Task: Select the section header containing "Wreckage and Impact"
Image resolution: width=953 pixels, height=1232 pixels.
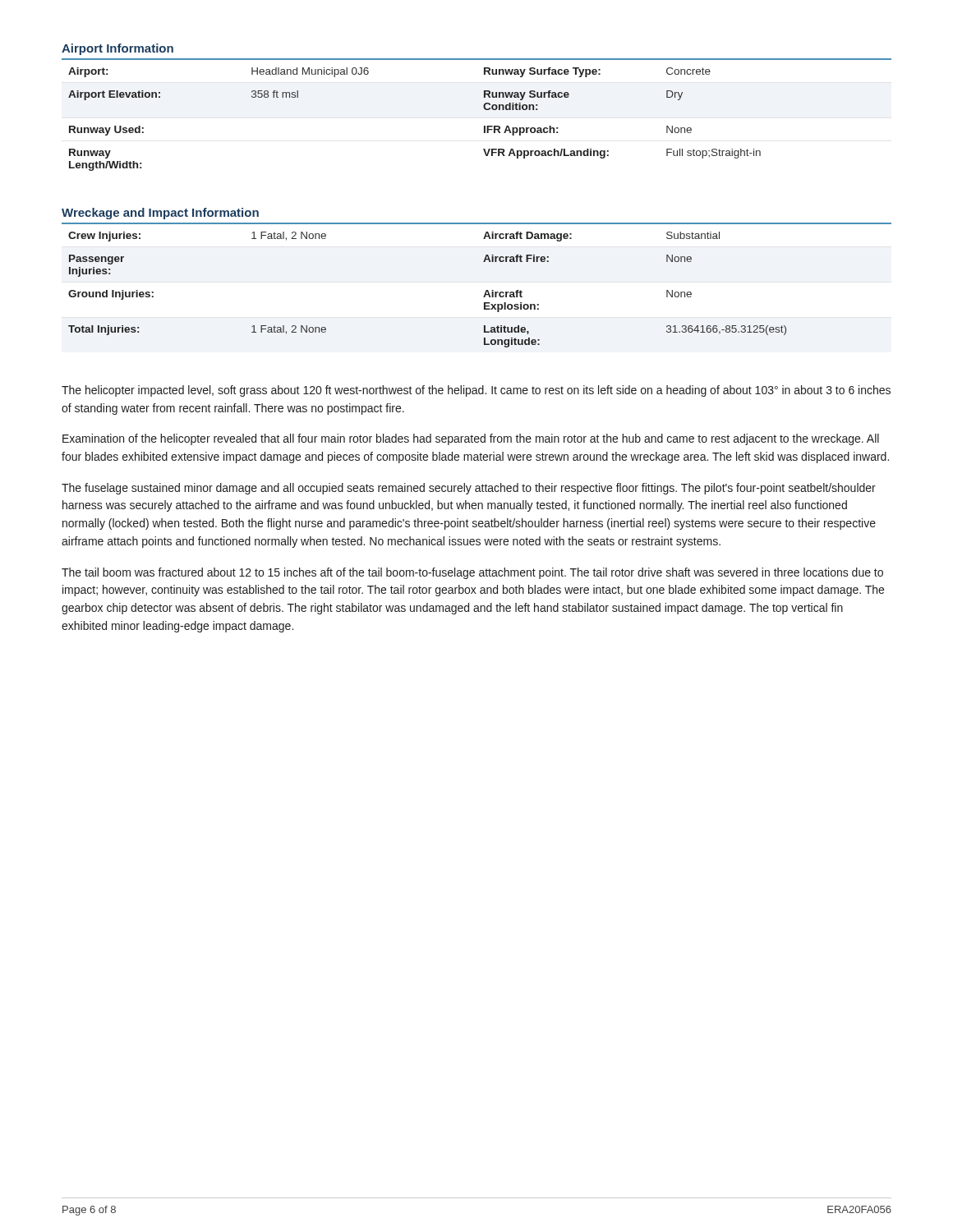Action: coord(160,212)
